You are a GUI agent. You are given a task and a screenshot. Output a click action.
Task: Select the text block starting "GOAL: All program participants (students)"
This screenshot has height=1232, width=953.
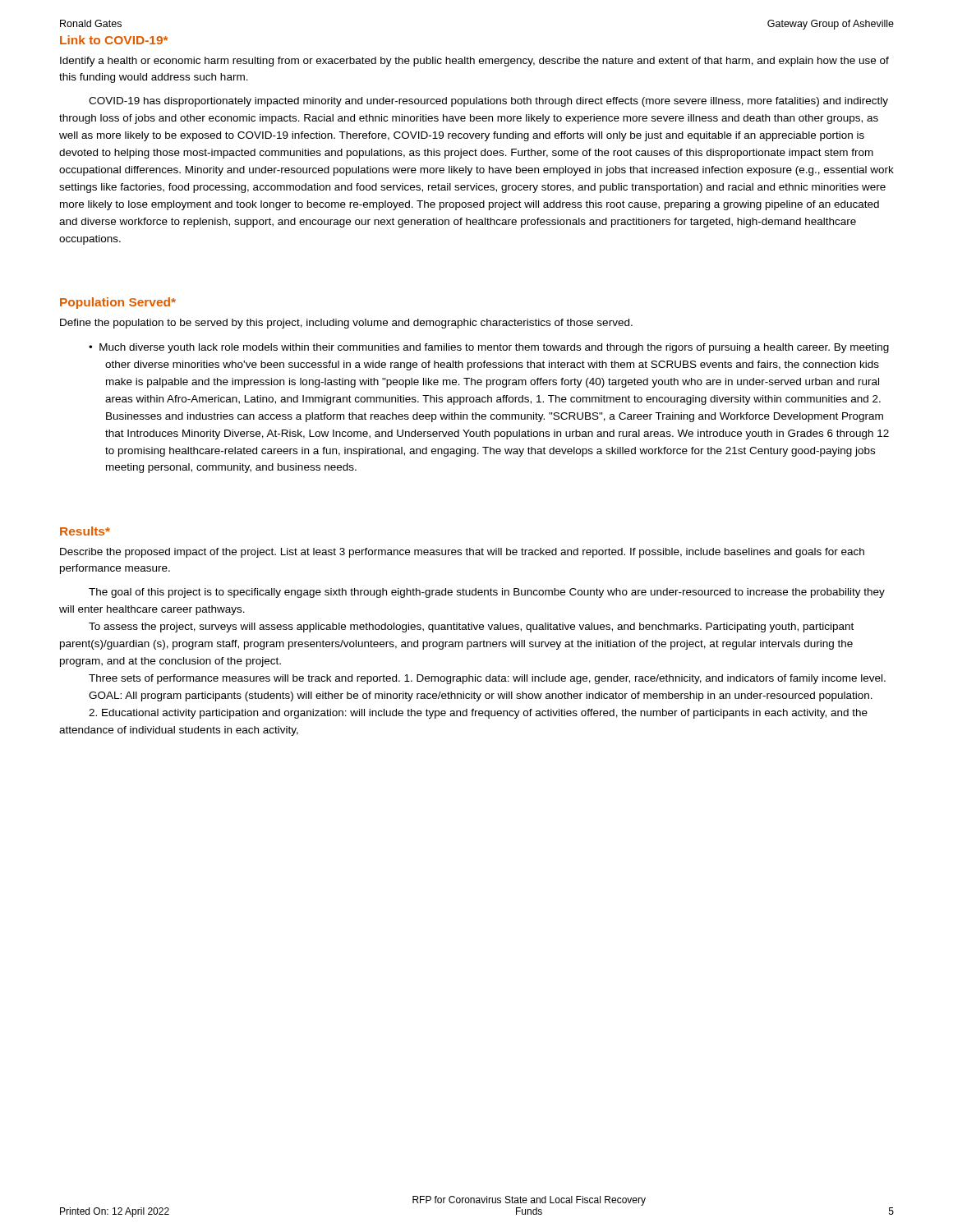(481, 695)
